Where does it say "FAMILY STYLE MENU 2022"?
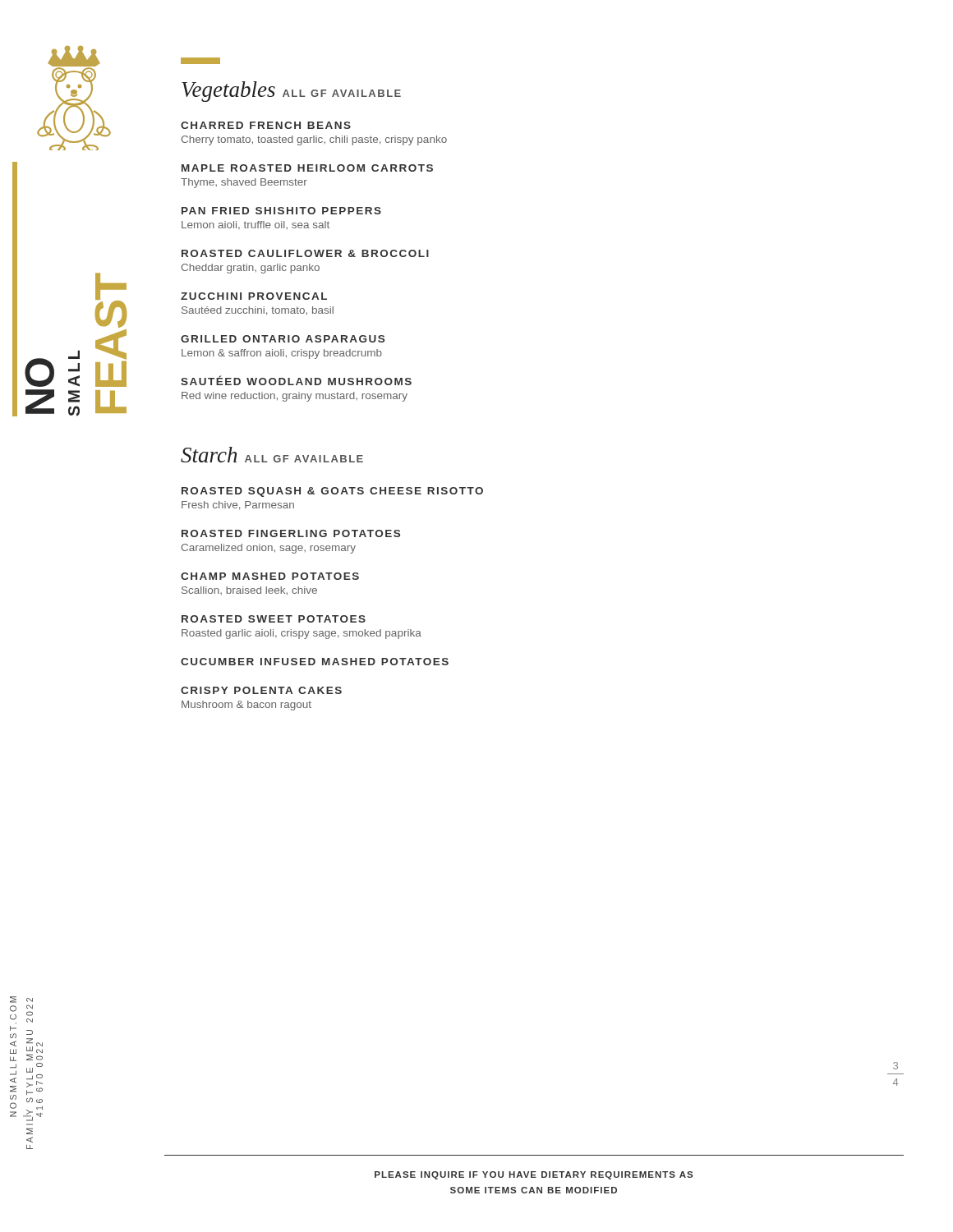The width and height of the screenshot is (953, 1232). click(x=30, y=1073)
